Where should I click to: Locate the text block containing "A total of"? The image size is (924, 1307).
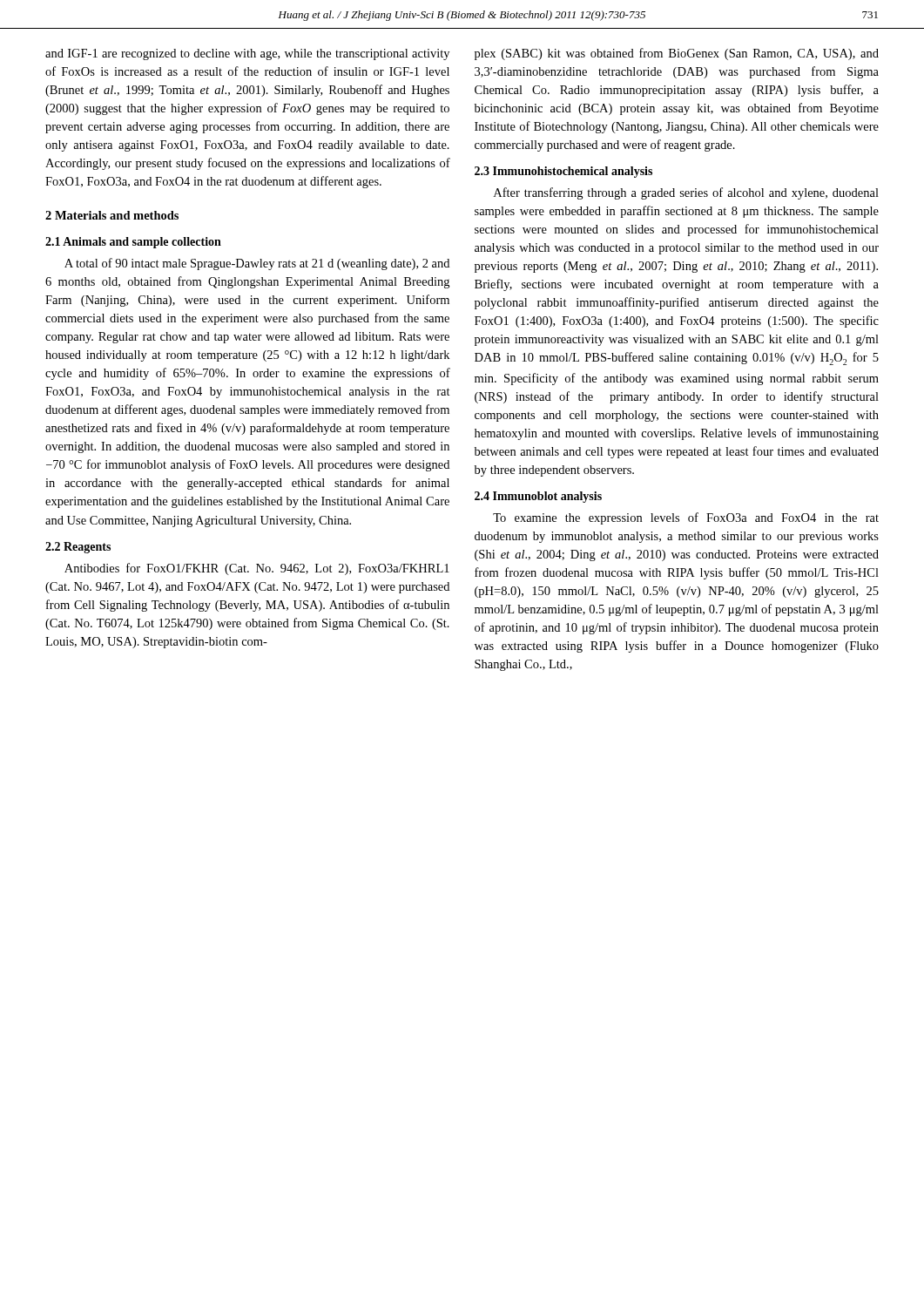click(248, 392)
